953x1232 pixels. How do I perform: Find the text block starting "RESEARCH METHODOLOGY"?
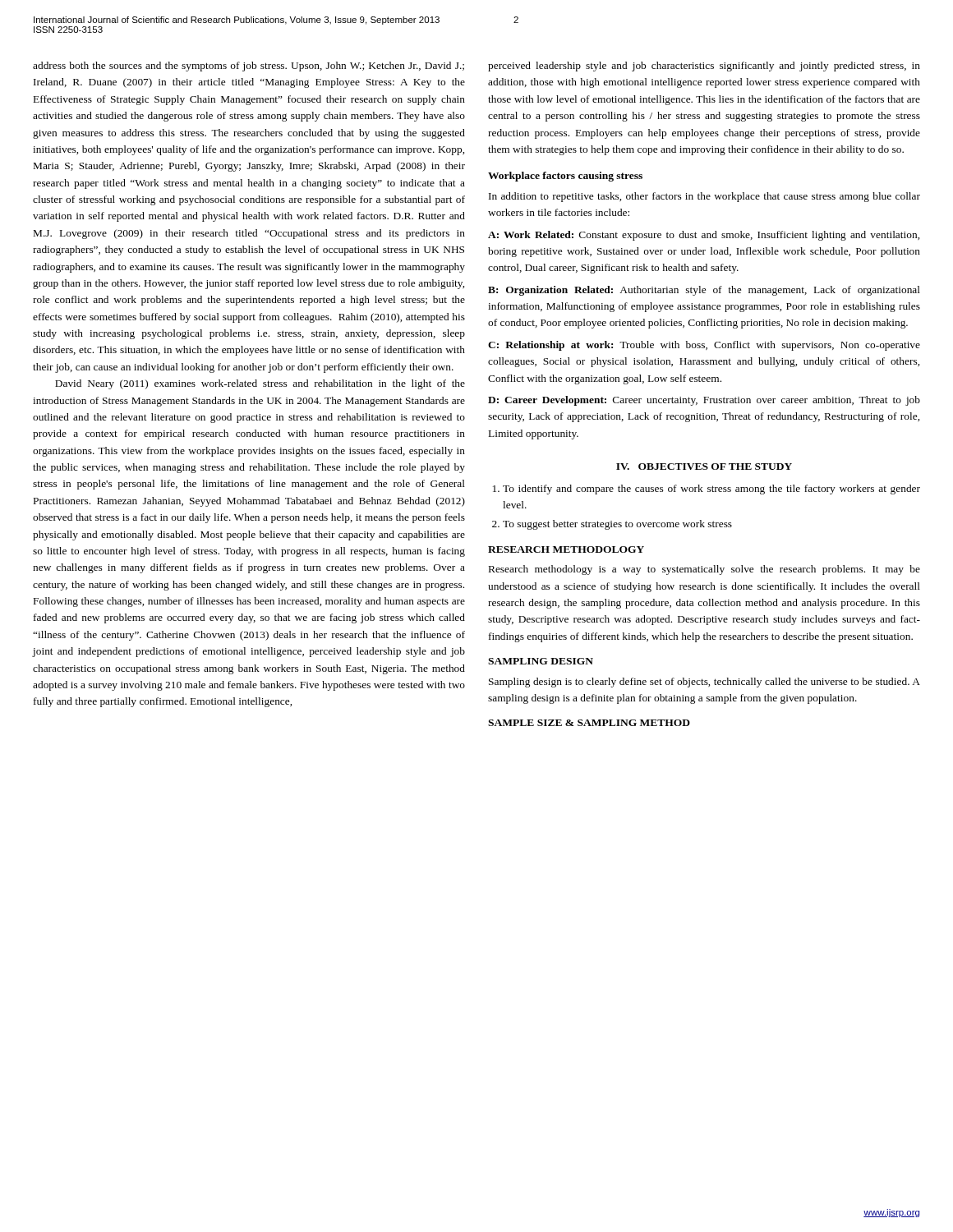566,549
